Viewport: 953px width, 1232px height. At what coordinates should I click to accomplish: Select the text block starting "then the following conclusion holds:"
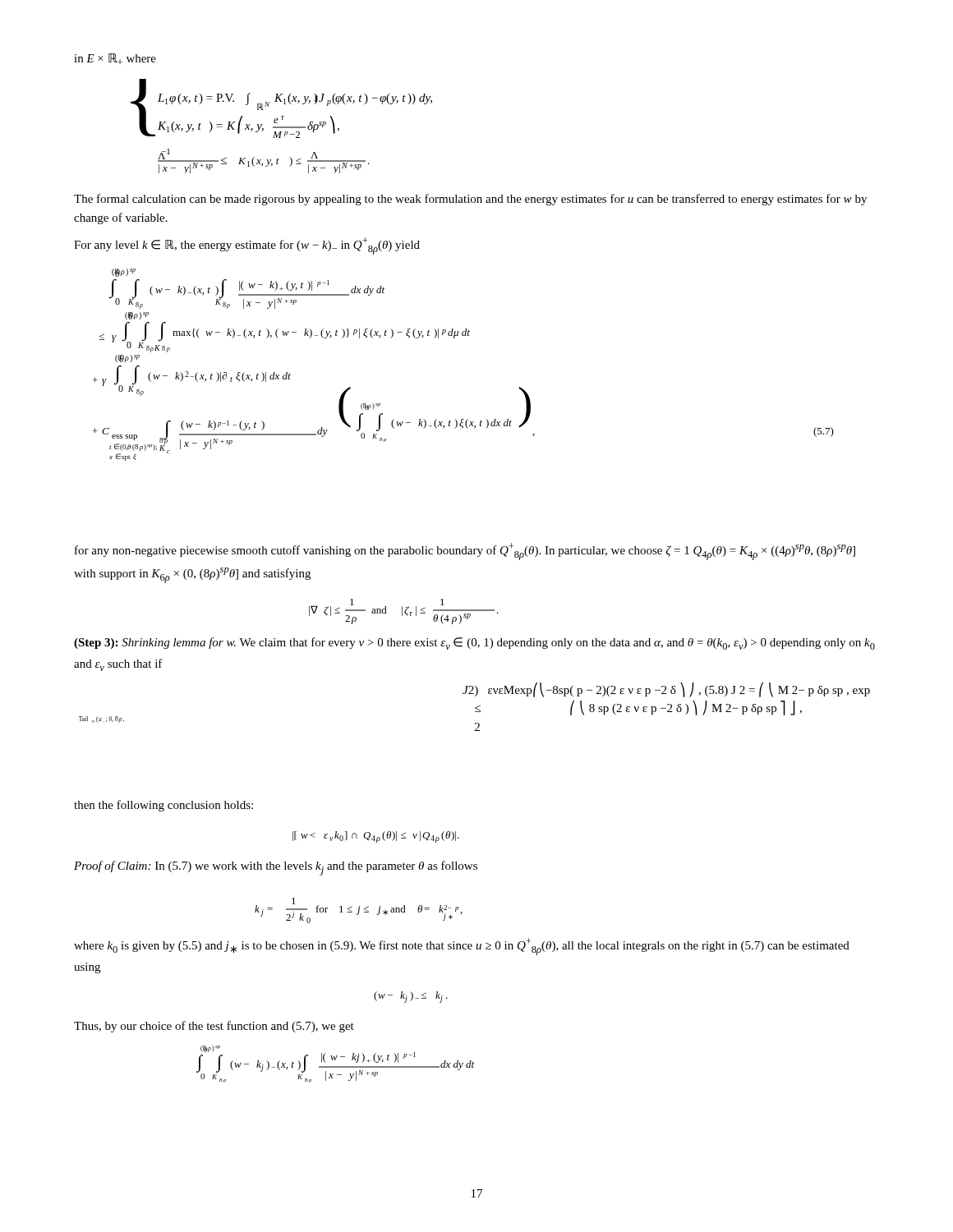click(164, 804)
